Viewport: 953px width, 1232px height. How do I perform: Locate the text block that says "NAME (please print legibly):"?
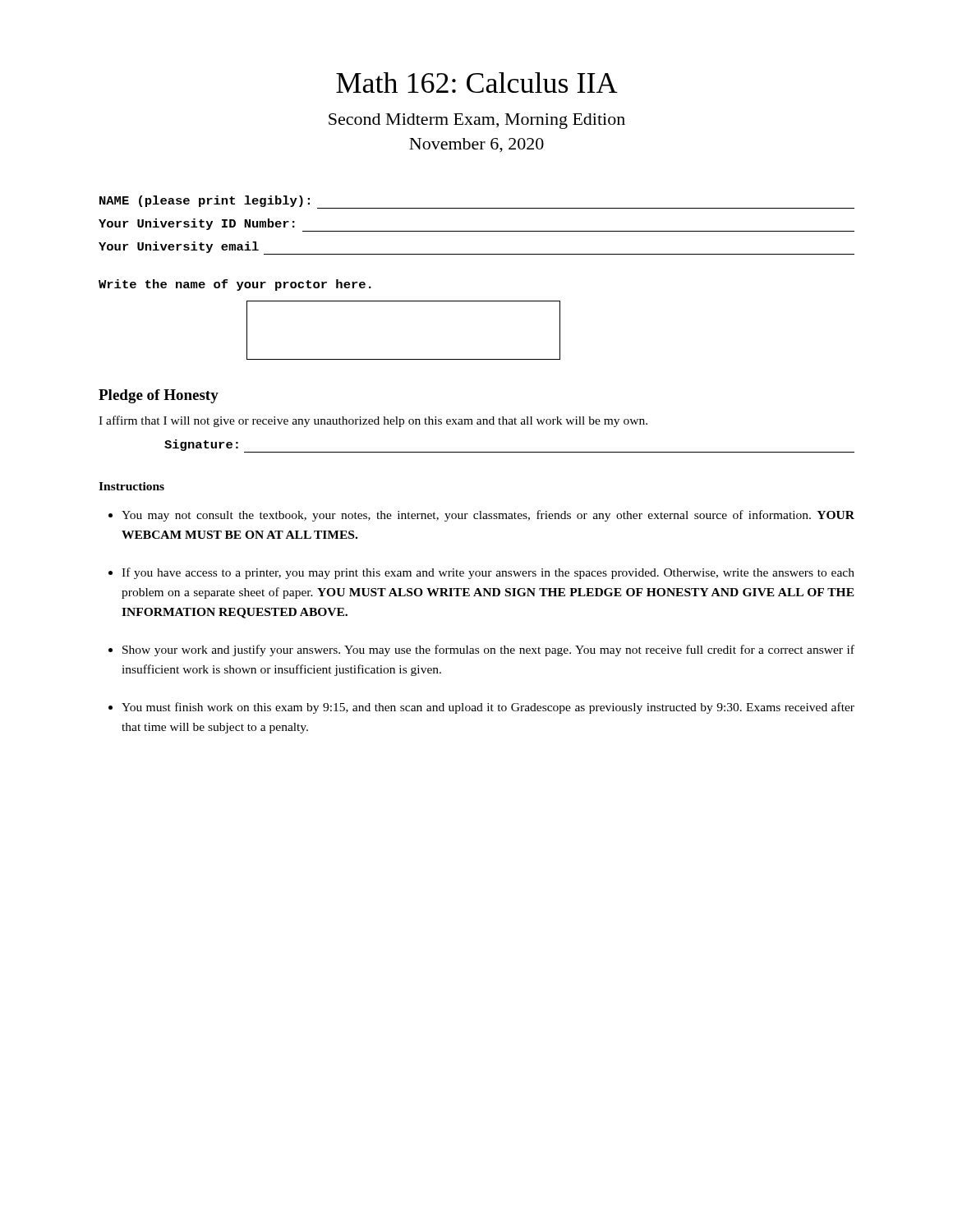[x=476, y=224]
